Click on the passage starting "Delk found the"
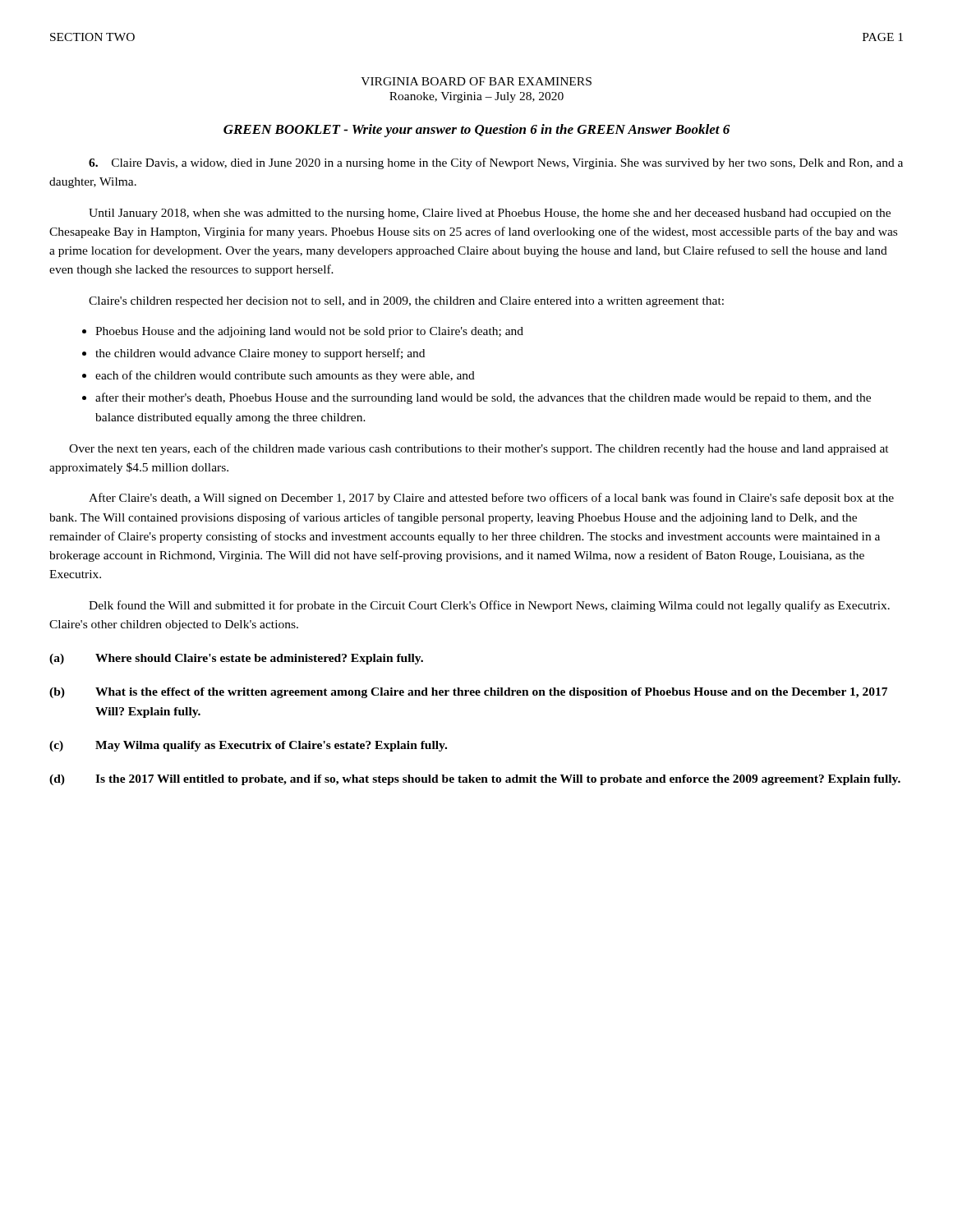953x1232 pixels. pyautogui.click(x=470, y=614)
